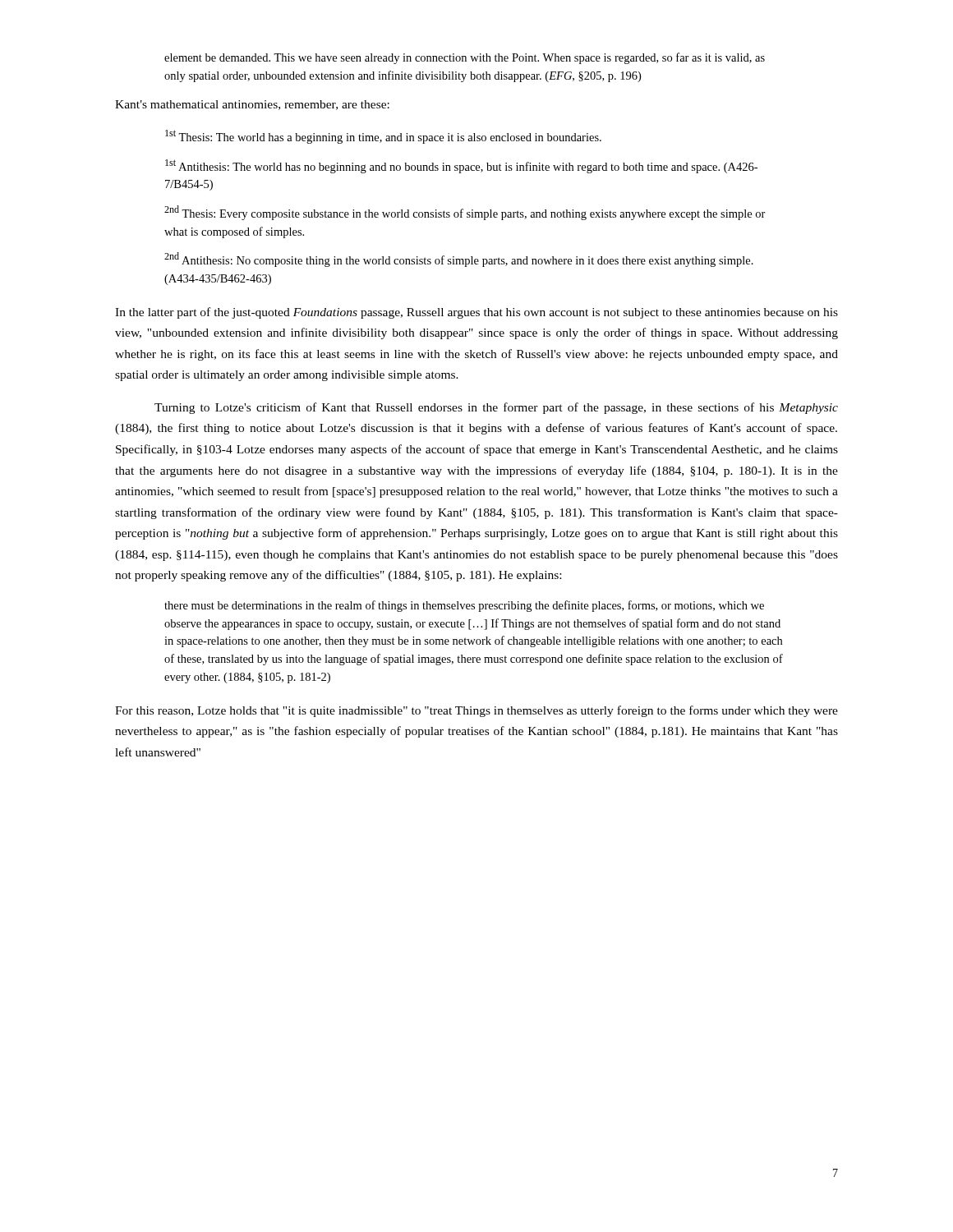Point to the block beginning "1st Antithesis: The"

point(476,174)
